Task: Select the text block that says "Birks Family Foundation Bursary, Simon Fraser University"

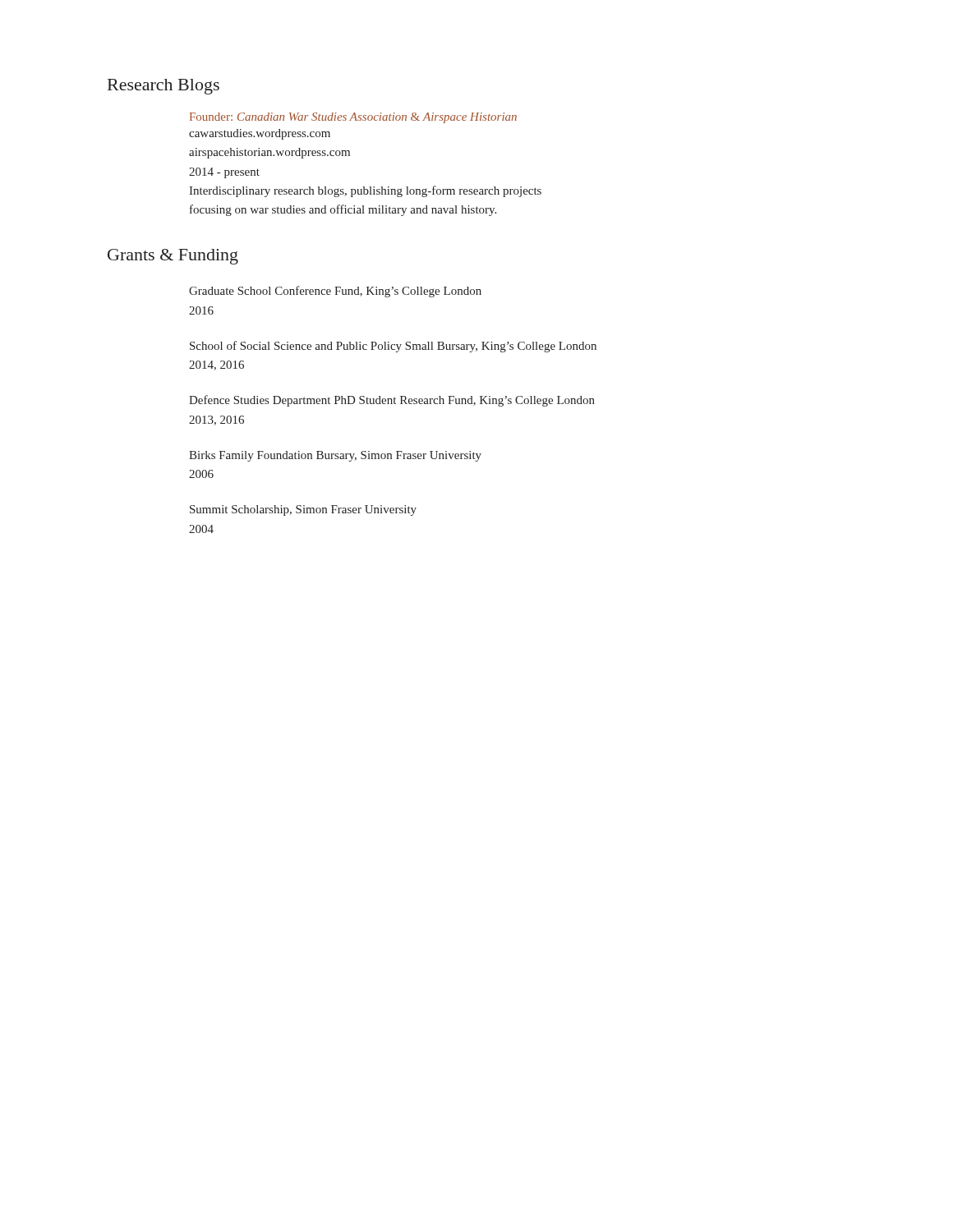Action: [485, 465]
